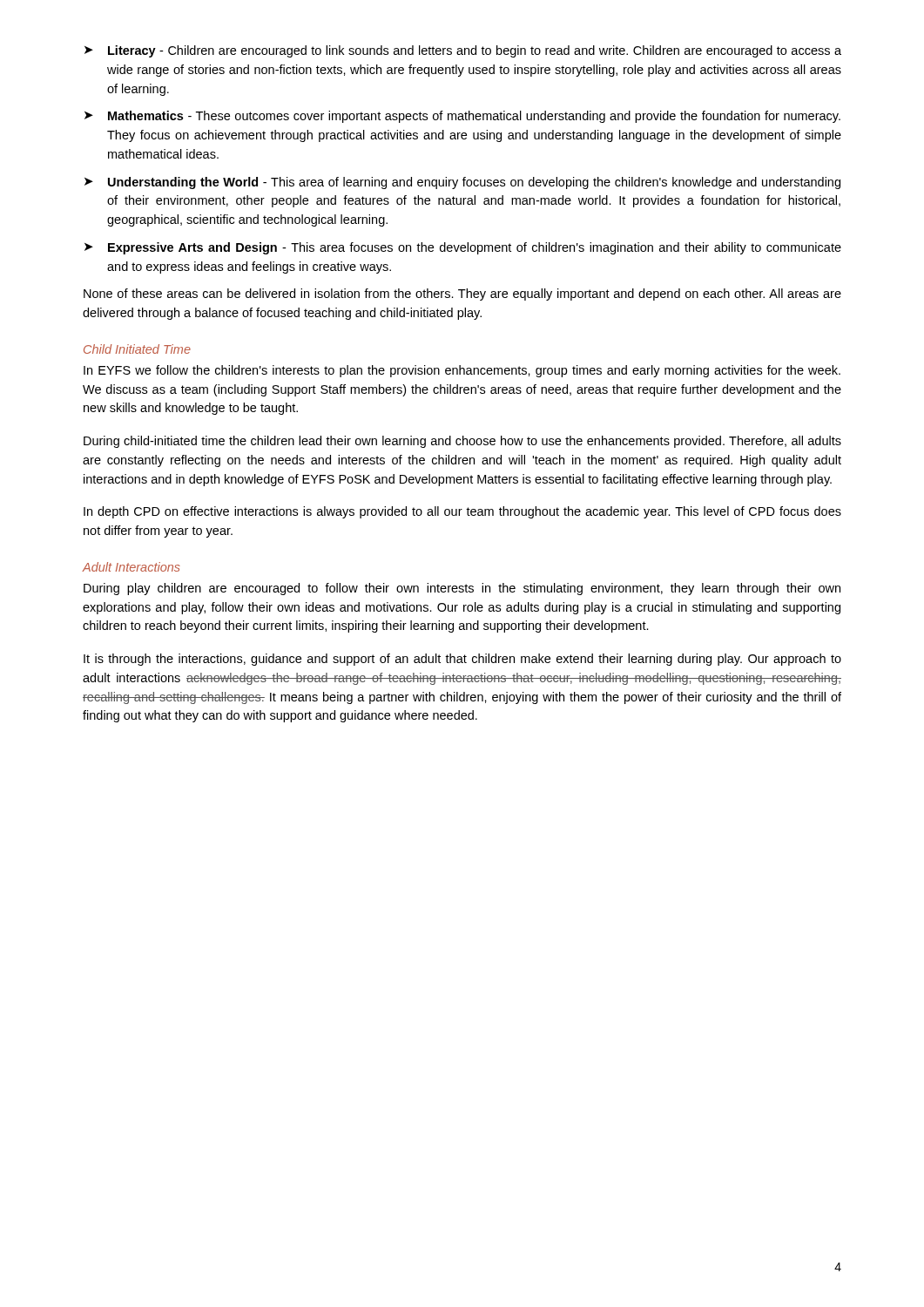Where is the passage that starts "It is through the interactions, guidance and support"?

coord(462,687)
